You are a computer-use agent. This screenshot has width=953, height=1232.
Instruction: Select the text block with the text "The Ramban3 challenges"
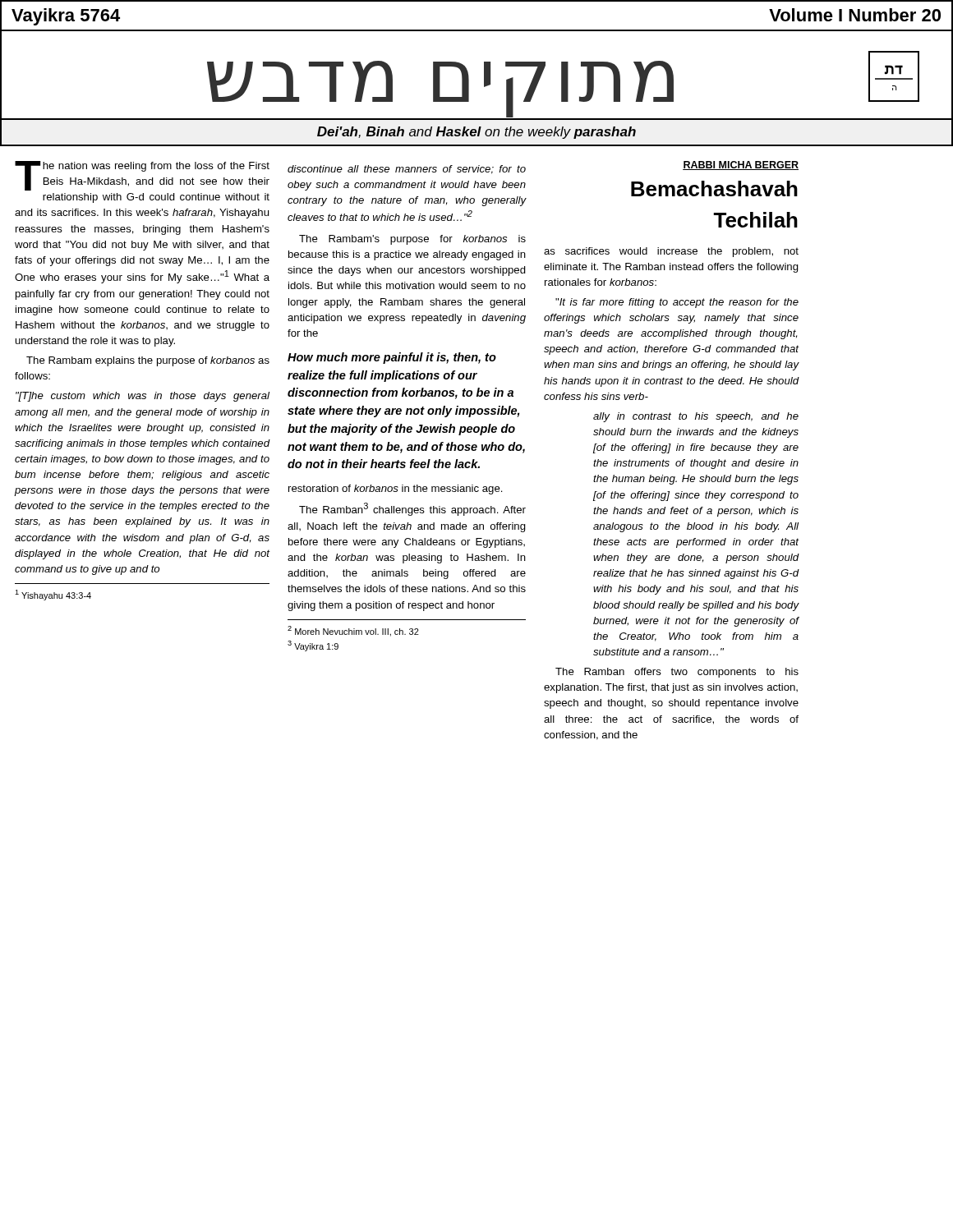tap(407, 556)
